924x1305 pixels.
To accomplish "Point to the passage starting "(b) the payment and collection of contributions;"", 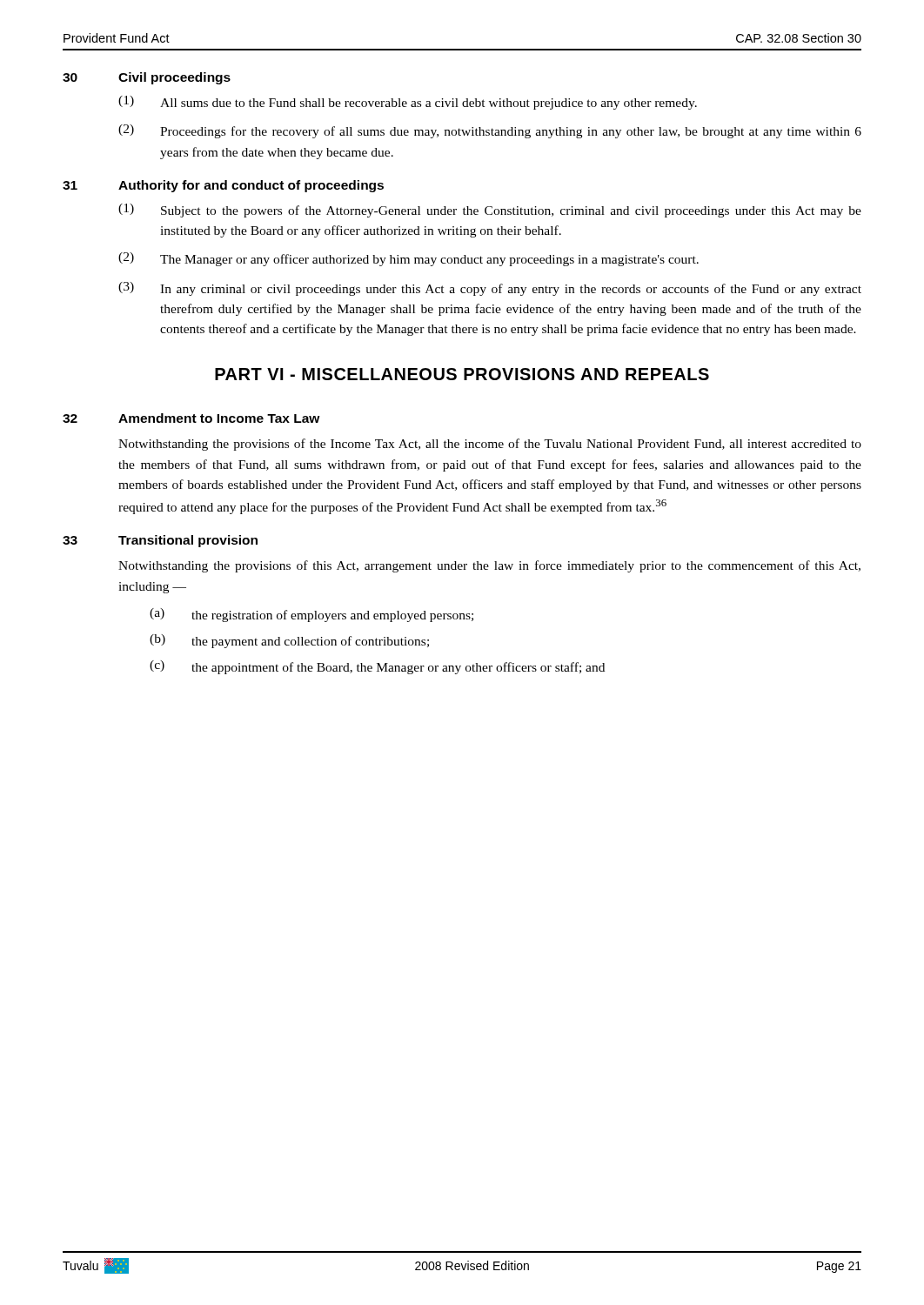I will pos(289,641).
